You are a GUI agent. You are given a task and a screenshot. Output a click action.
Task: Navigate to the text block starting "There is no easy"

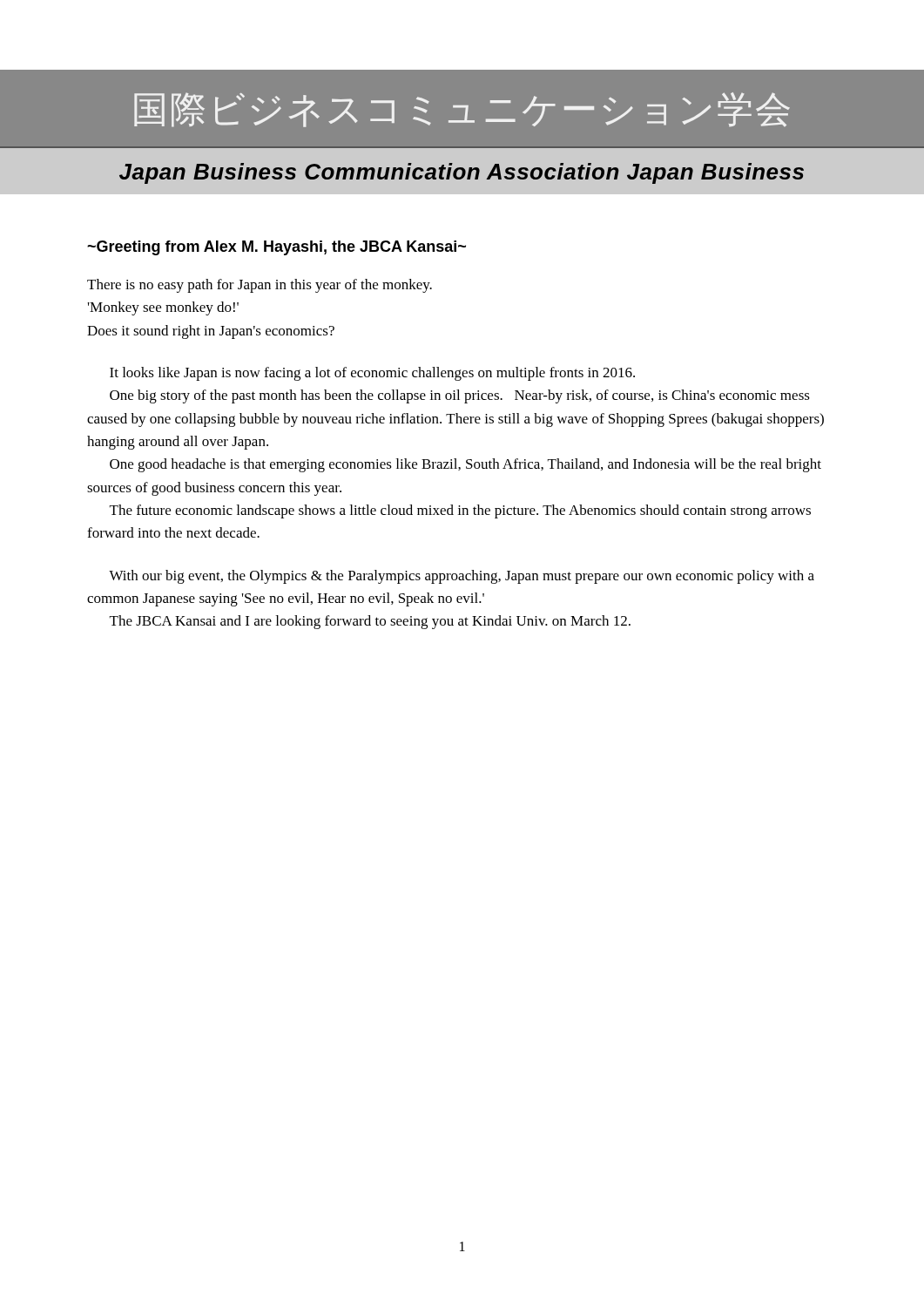pyautogui.click(x=260, y=286)
